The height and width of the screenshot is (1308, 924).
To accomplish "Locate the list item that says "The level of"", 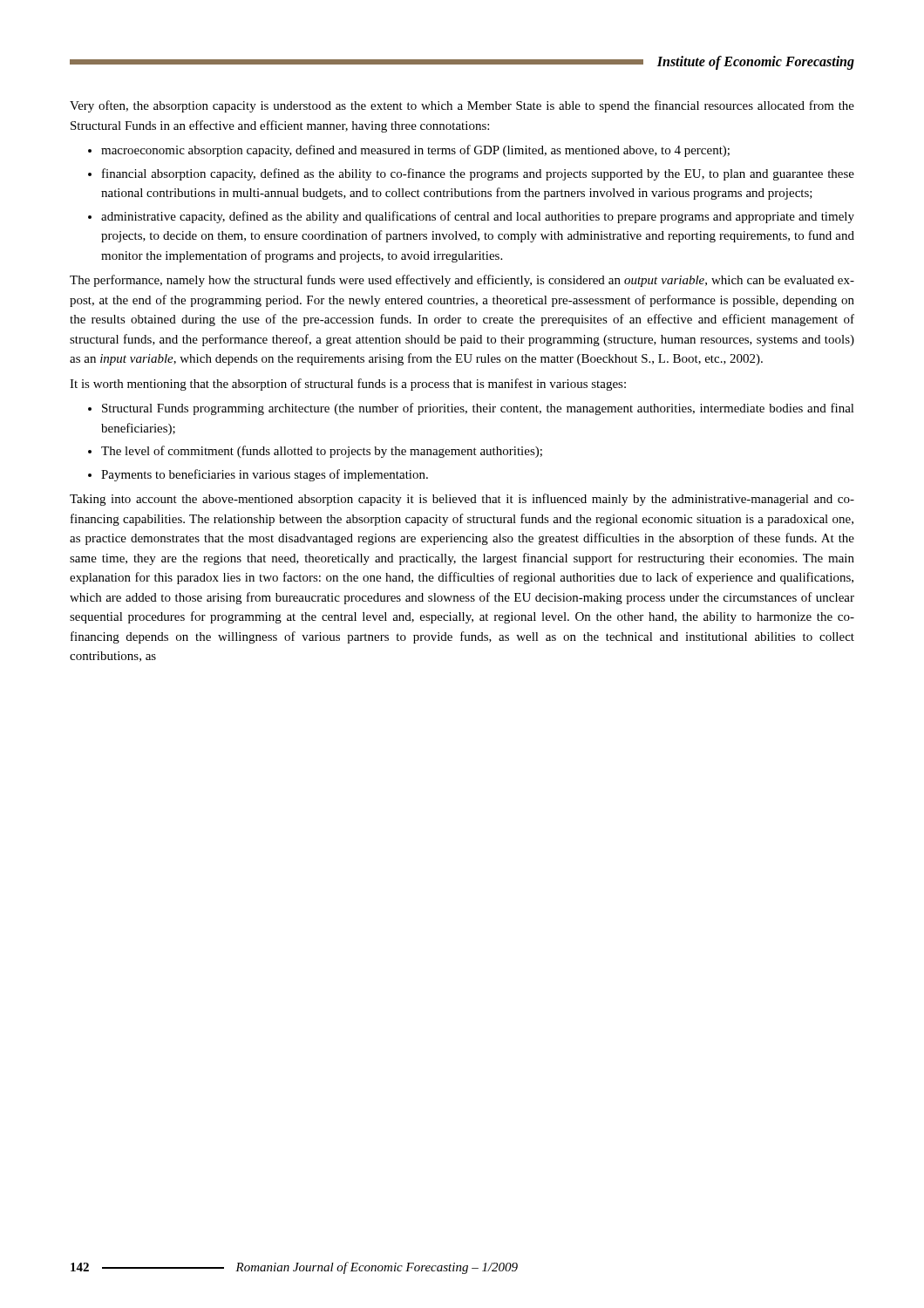I will 322,451.
